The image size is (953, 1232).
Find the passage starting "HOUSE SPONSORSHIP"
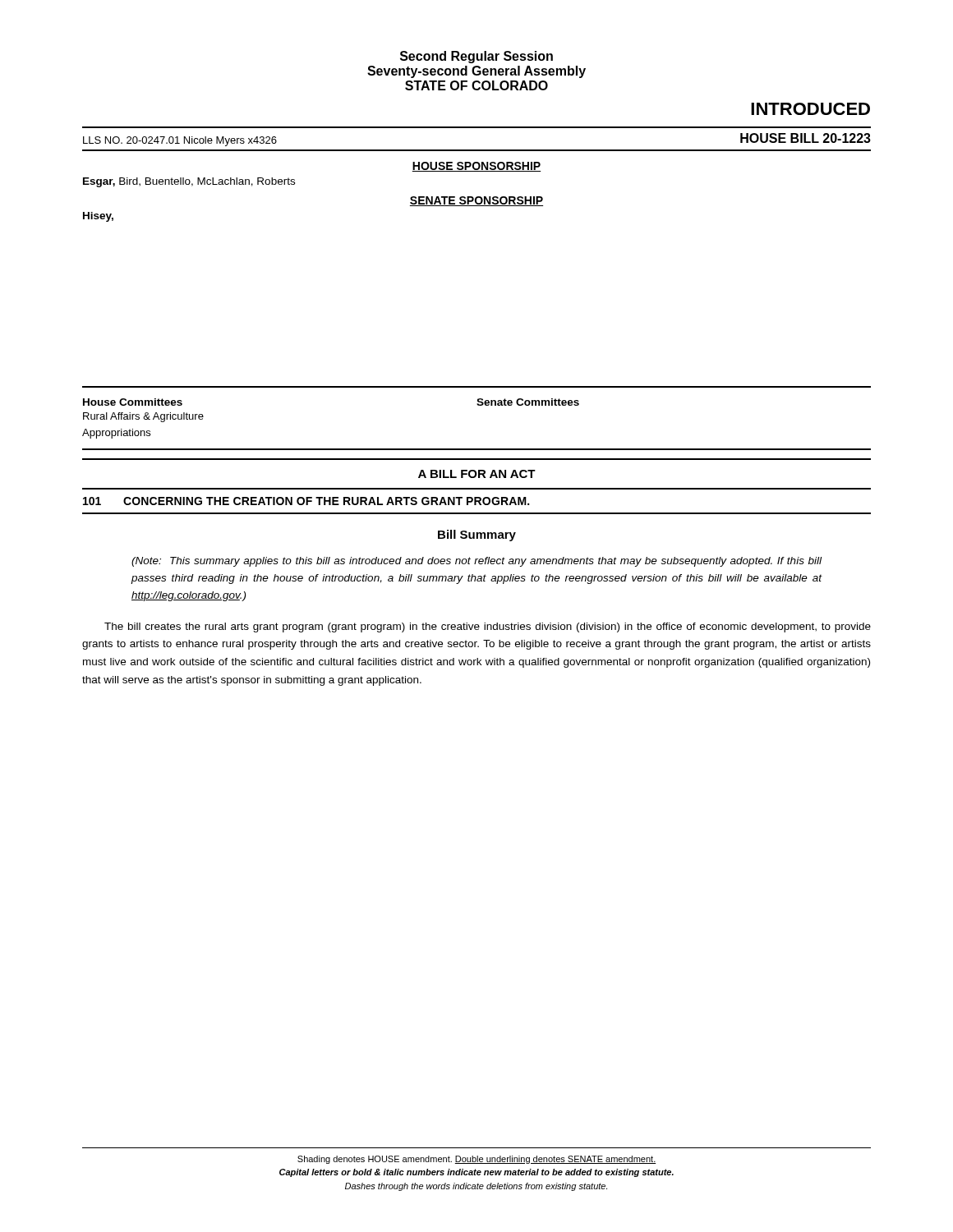point(476,166)
